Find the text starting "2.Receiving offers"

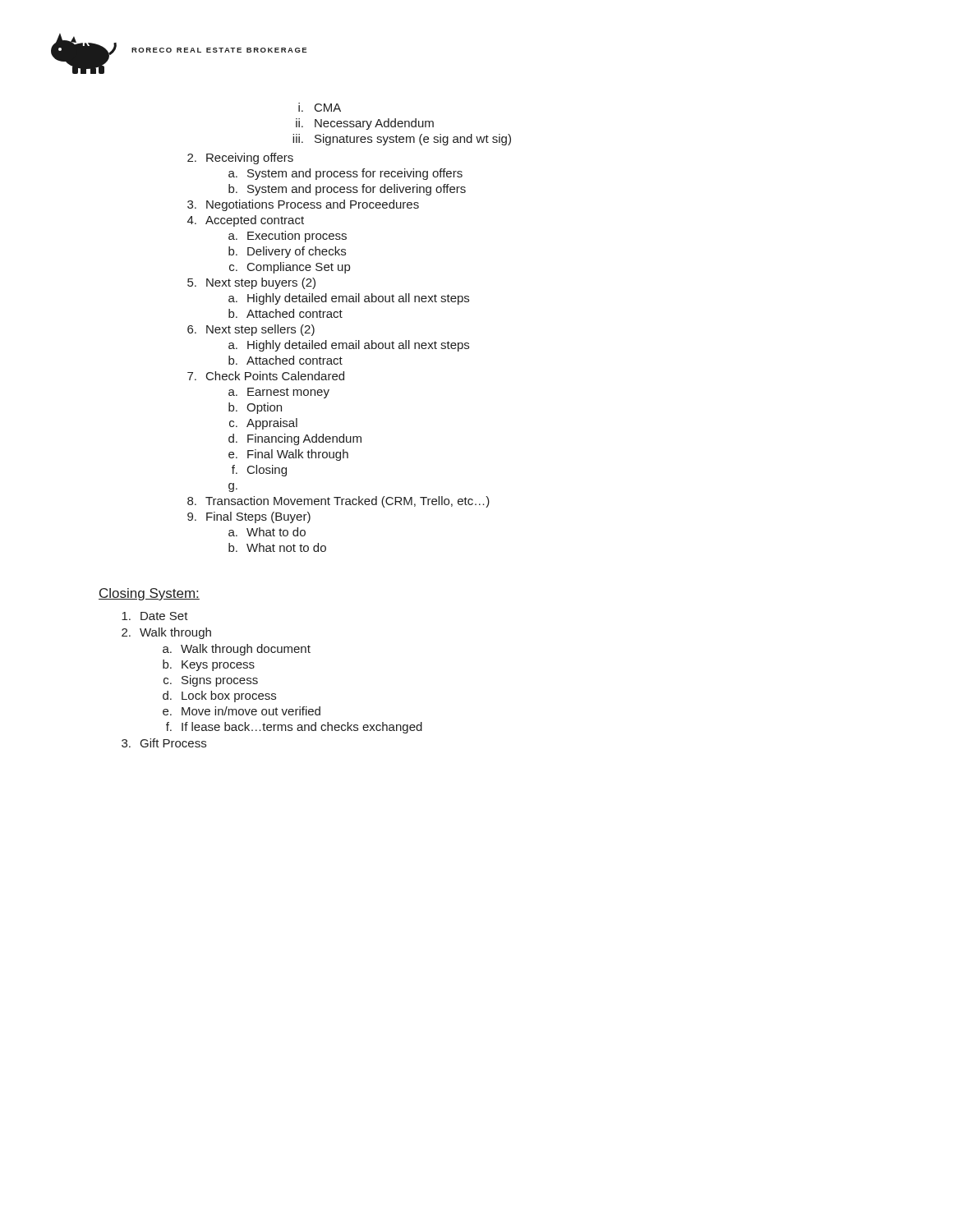click(237, 157)
